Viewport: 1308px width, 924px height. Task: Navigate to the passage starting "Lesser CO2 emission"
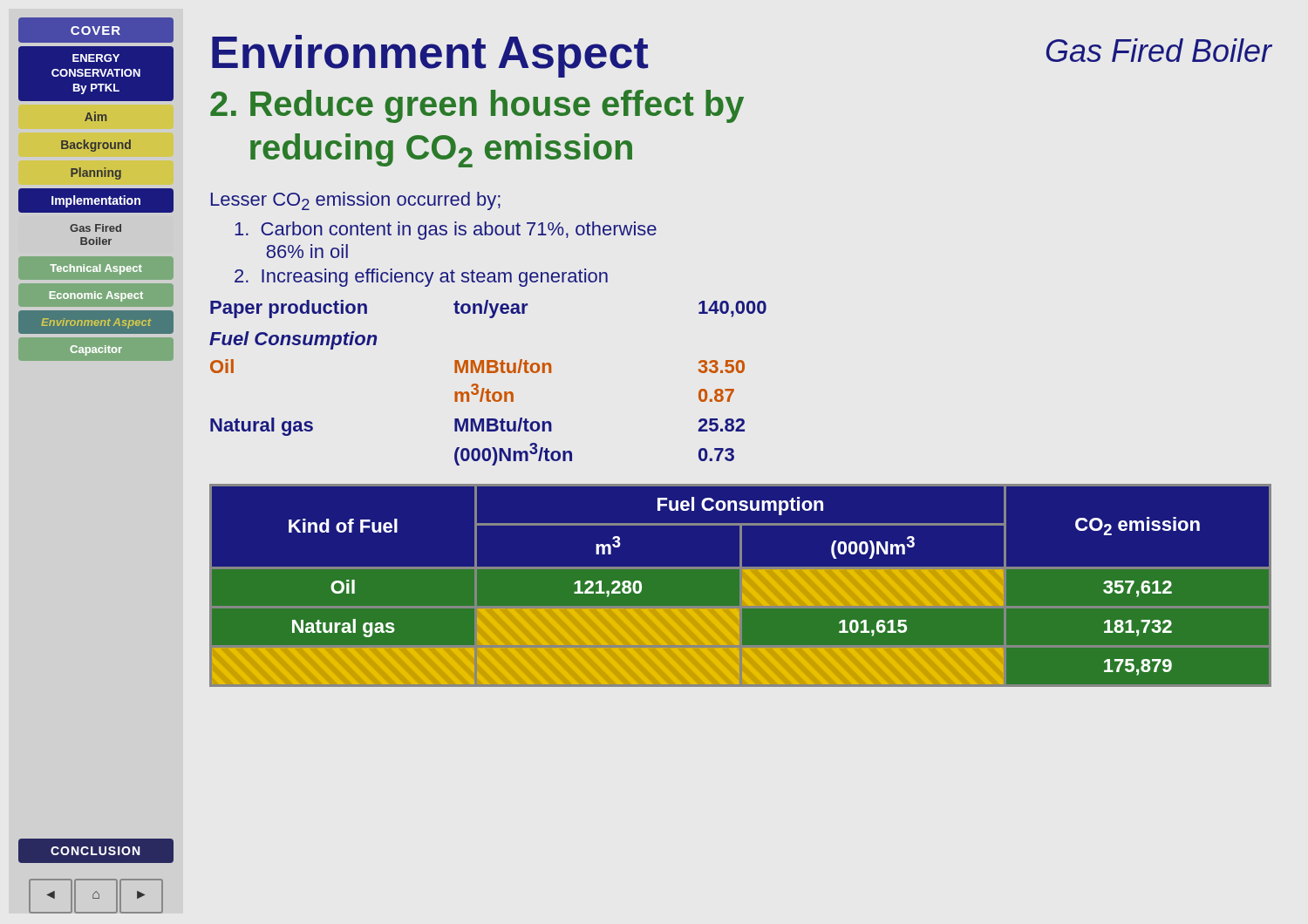(x=356, y=201)
